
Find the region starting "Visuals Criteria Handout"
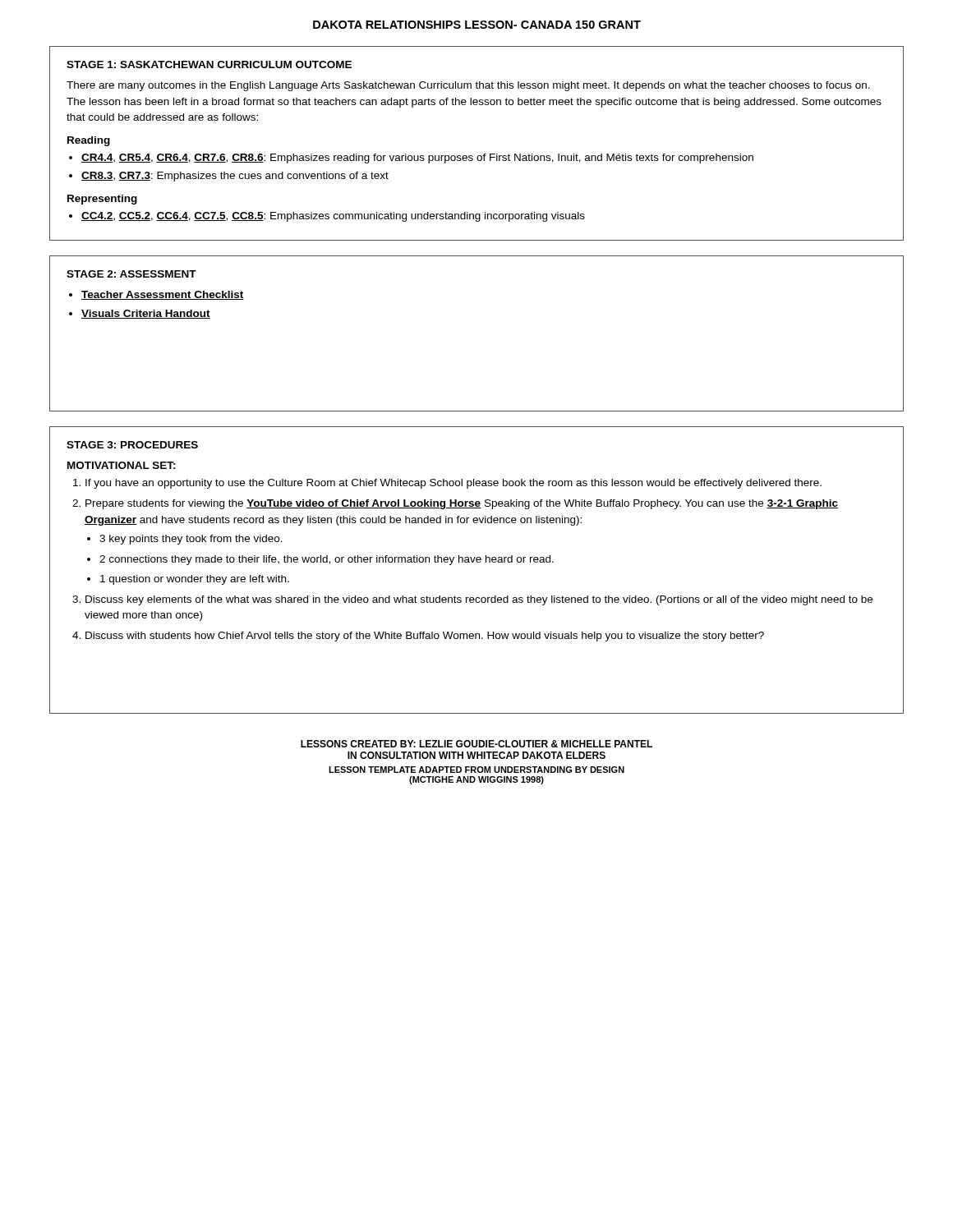(146, 313)
